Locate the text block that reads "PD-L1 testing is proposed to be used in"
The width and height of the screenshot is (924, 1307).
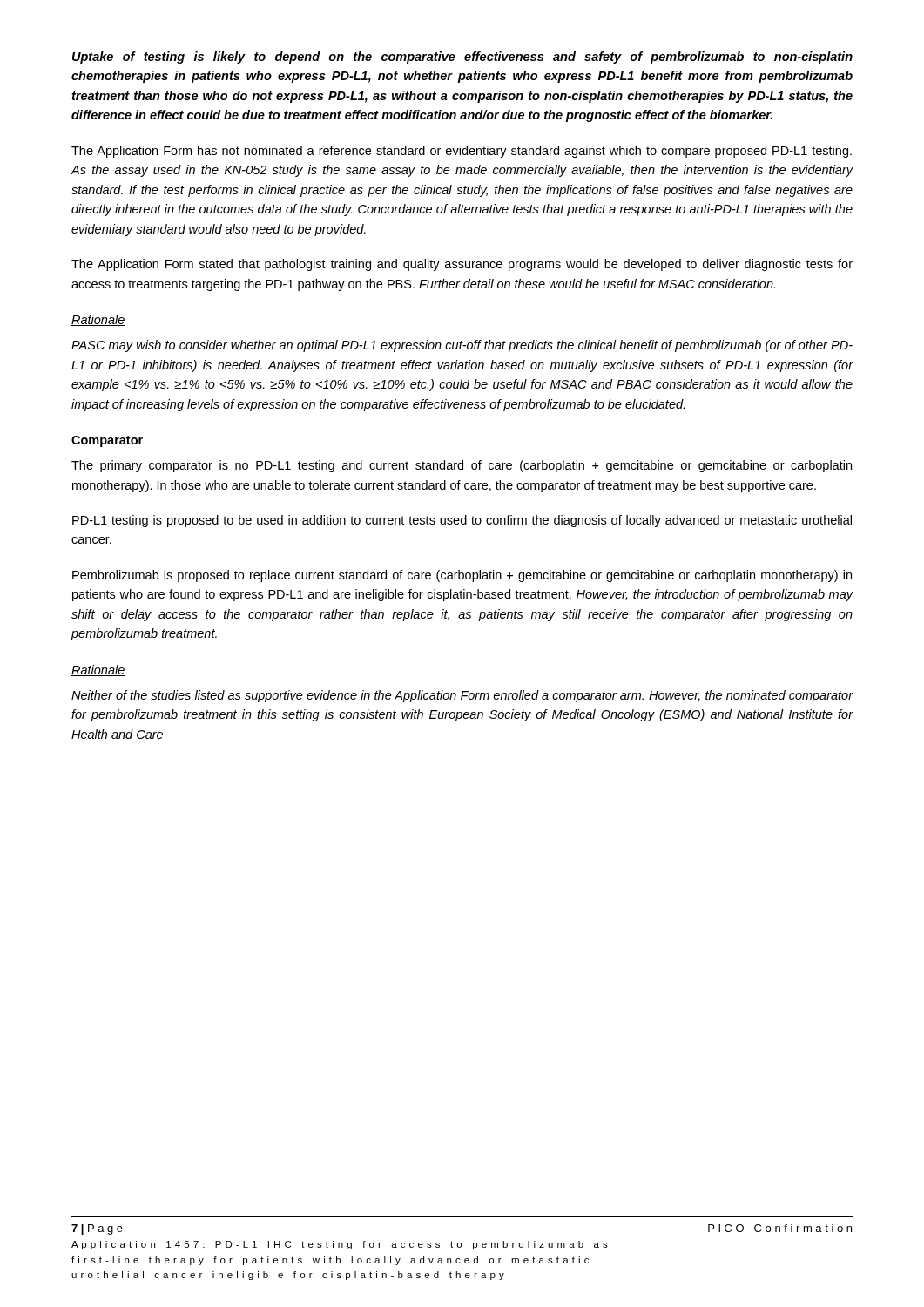[462, 530]
